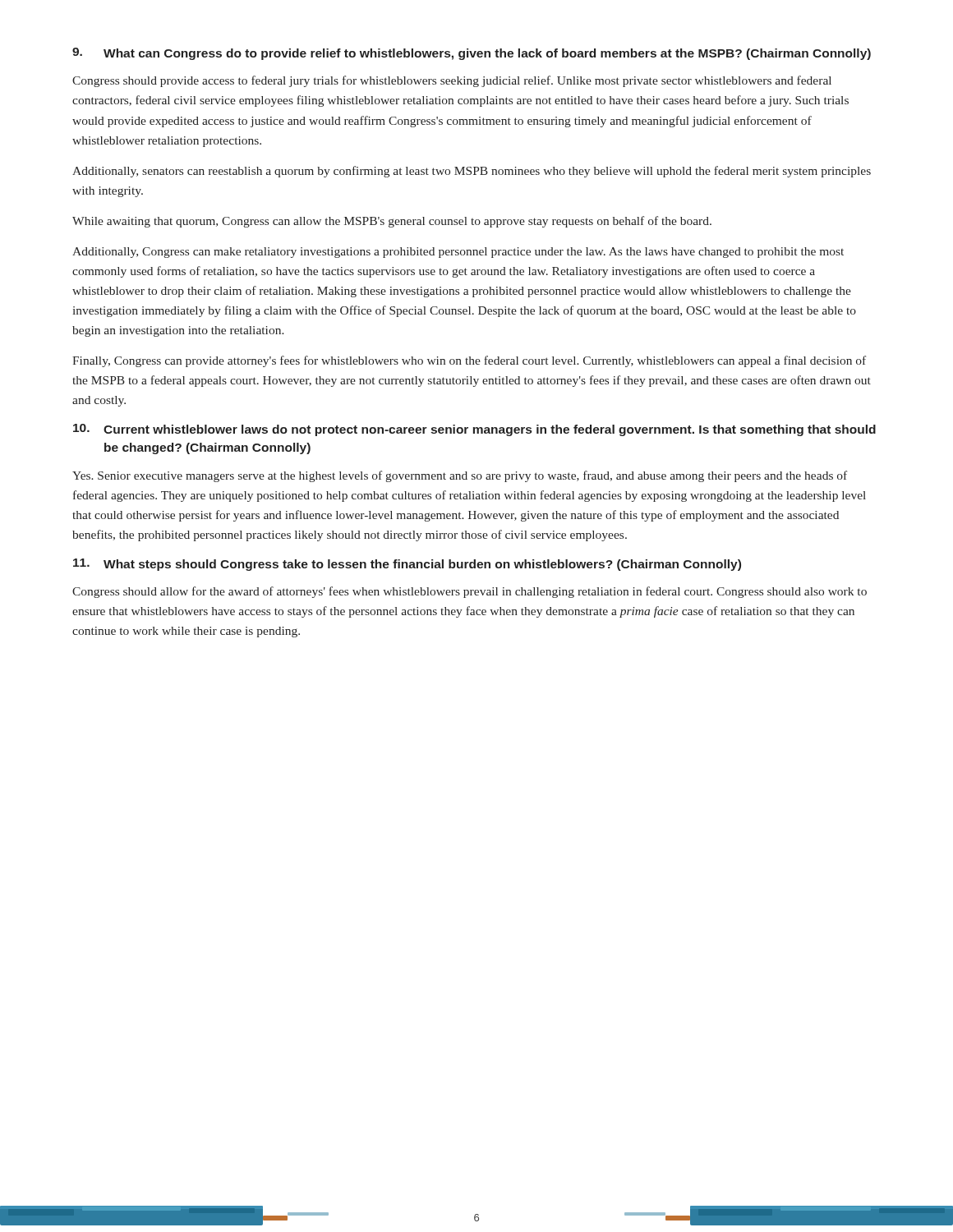Screen dimensions: 1232x953
Task: Select the passage starting "Congress should provide access to federal jury"
Action: point(461,110)
